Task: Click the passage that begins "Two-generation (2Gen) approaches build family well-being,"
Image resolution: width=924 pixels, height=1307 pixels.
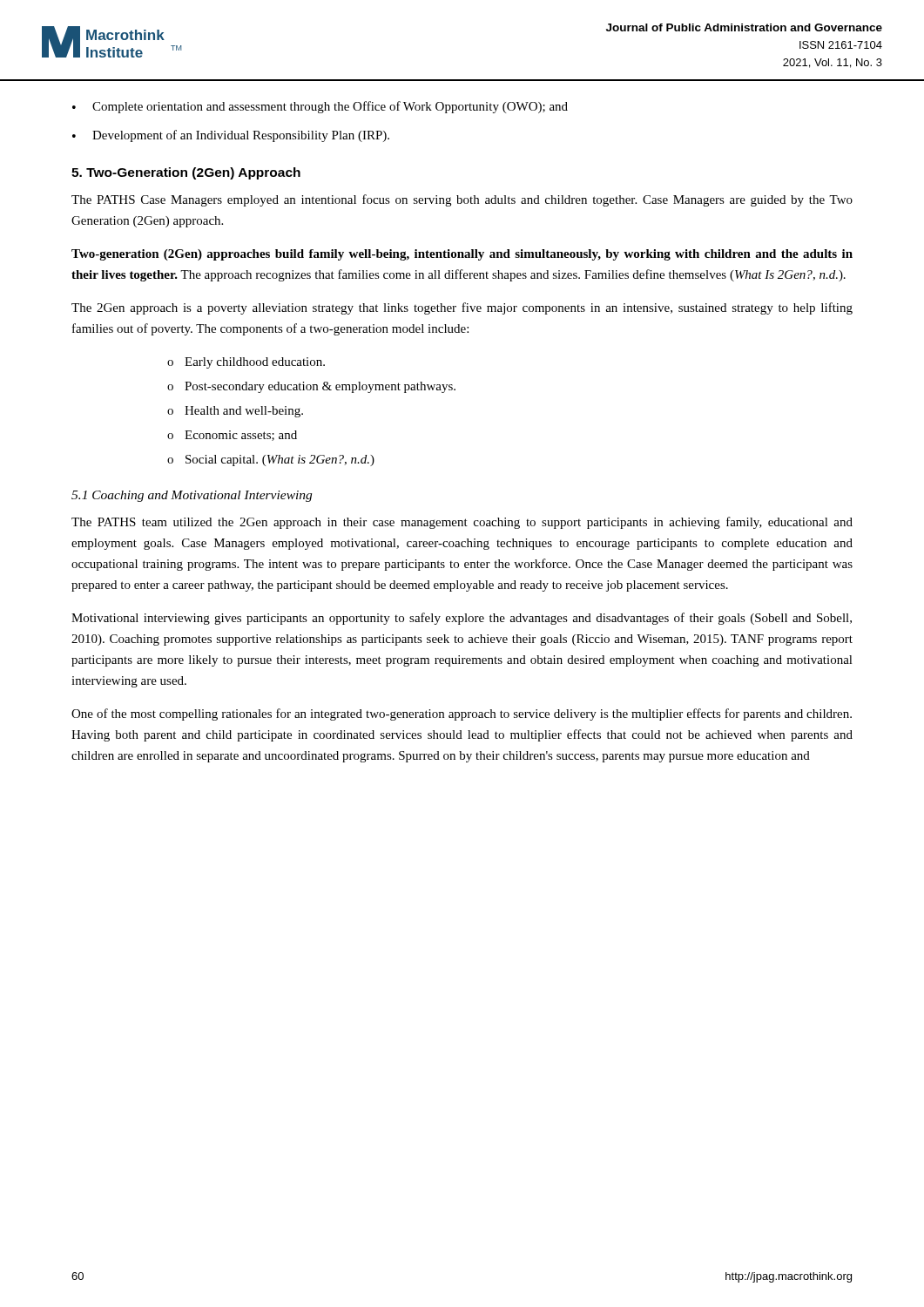Action: point(462,264)
